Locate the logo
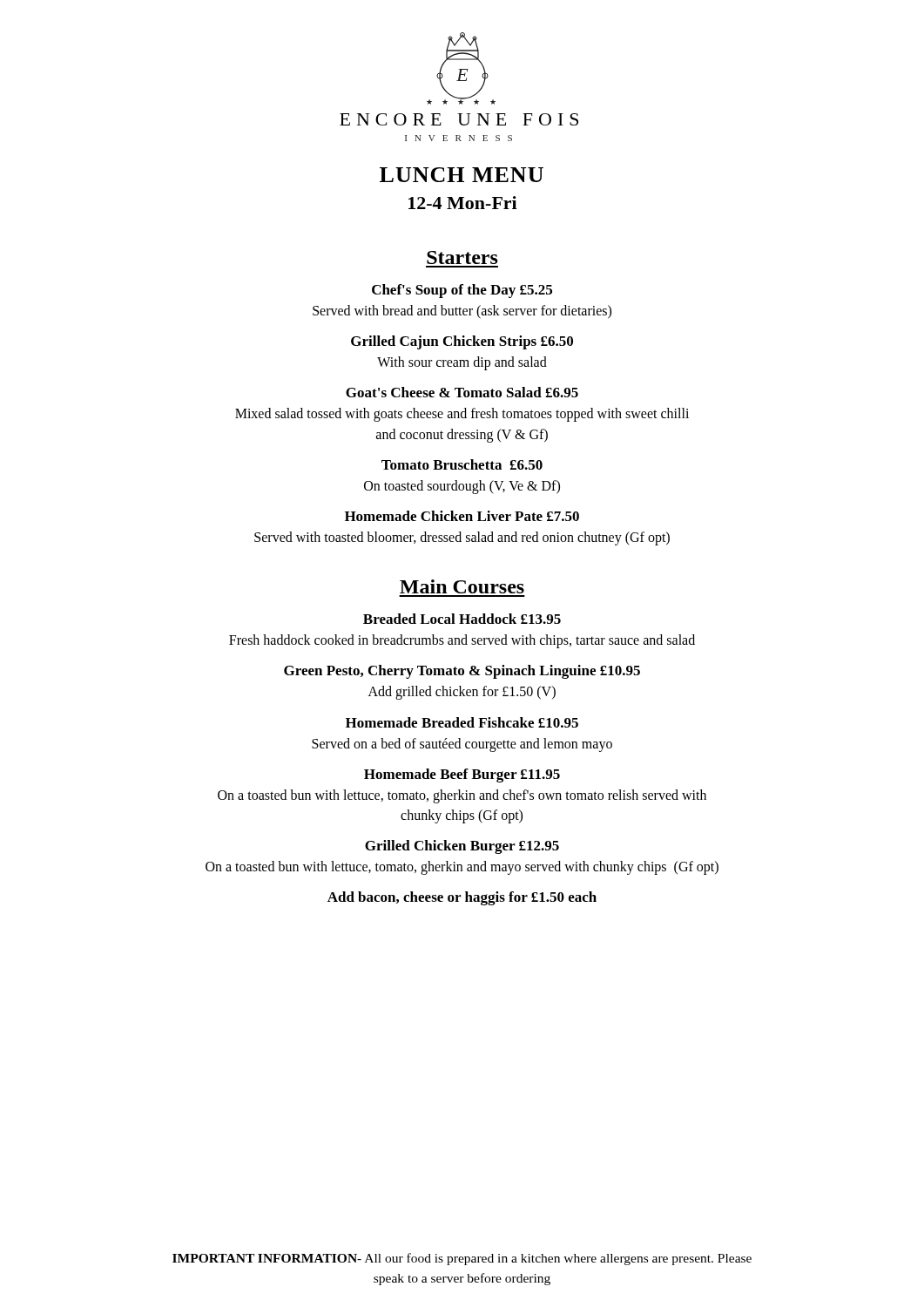924x1307 pixels. point(462,84)
